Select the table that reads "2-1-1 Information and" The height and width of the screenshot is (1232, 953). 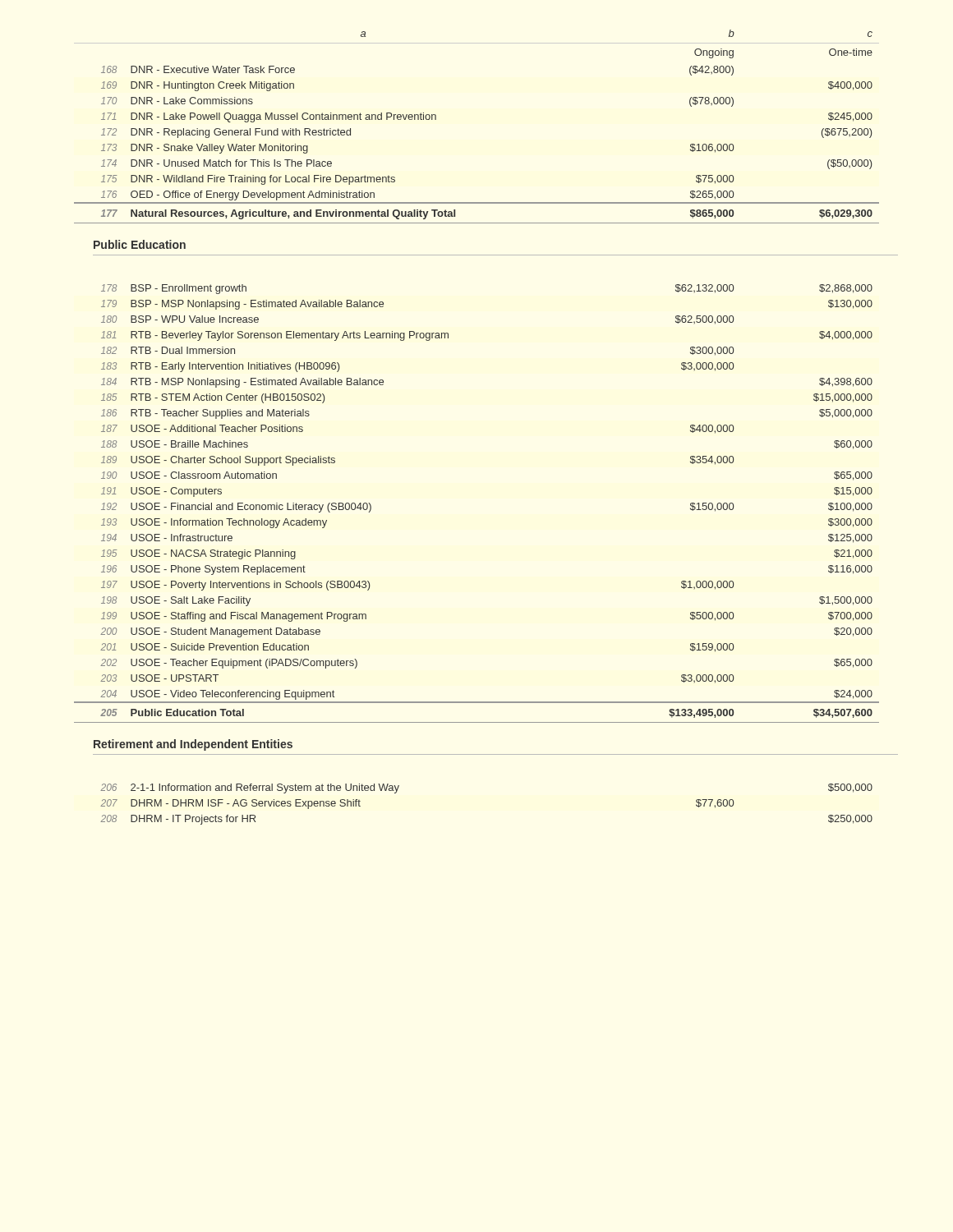click(x=476, y=803)
